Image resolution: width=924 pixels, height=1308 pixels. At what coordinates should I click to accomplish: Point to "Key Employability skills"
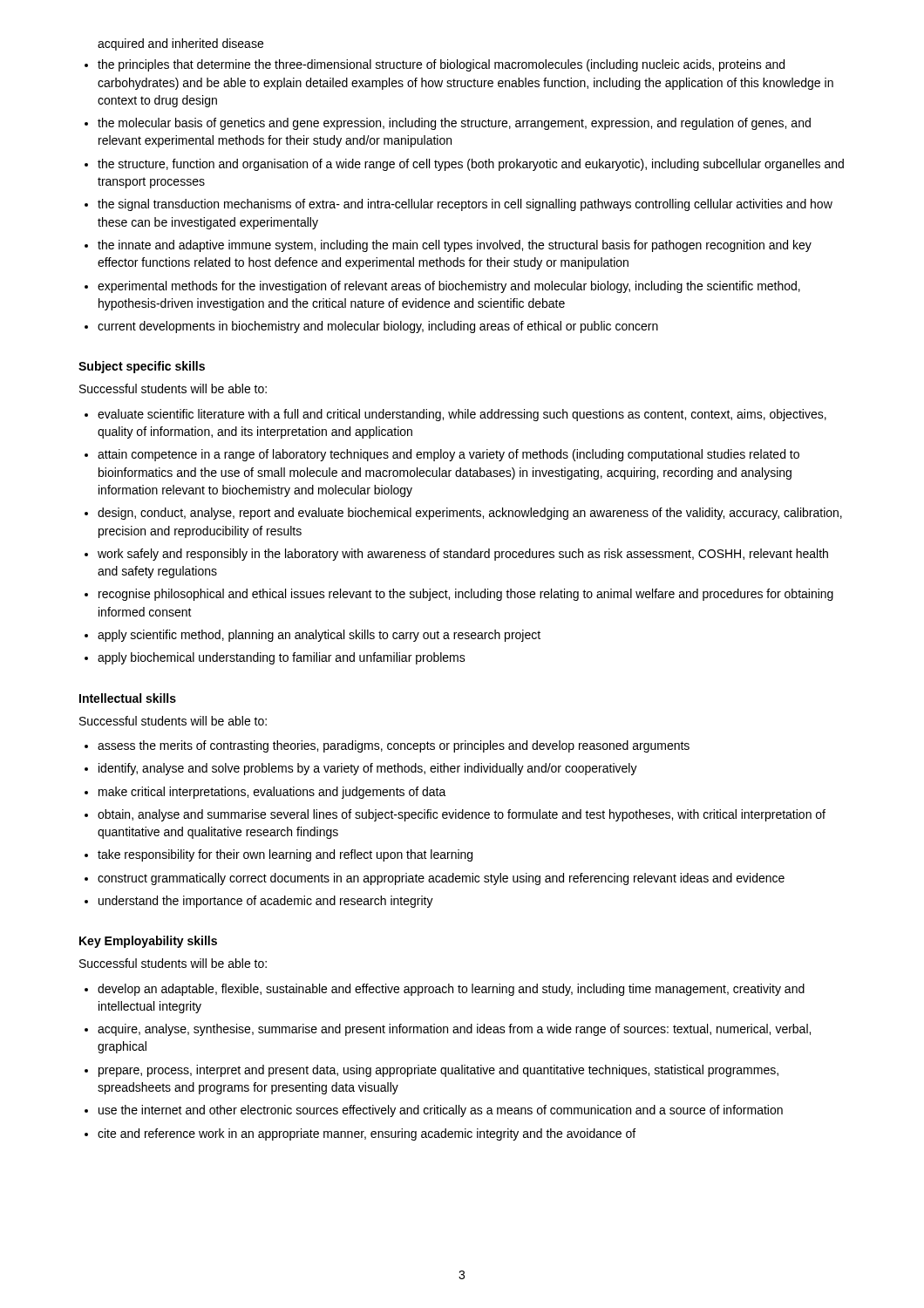pos(148,941)
